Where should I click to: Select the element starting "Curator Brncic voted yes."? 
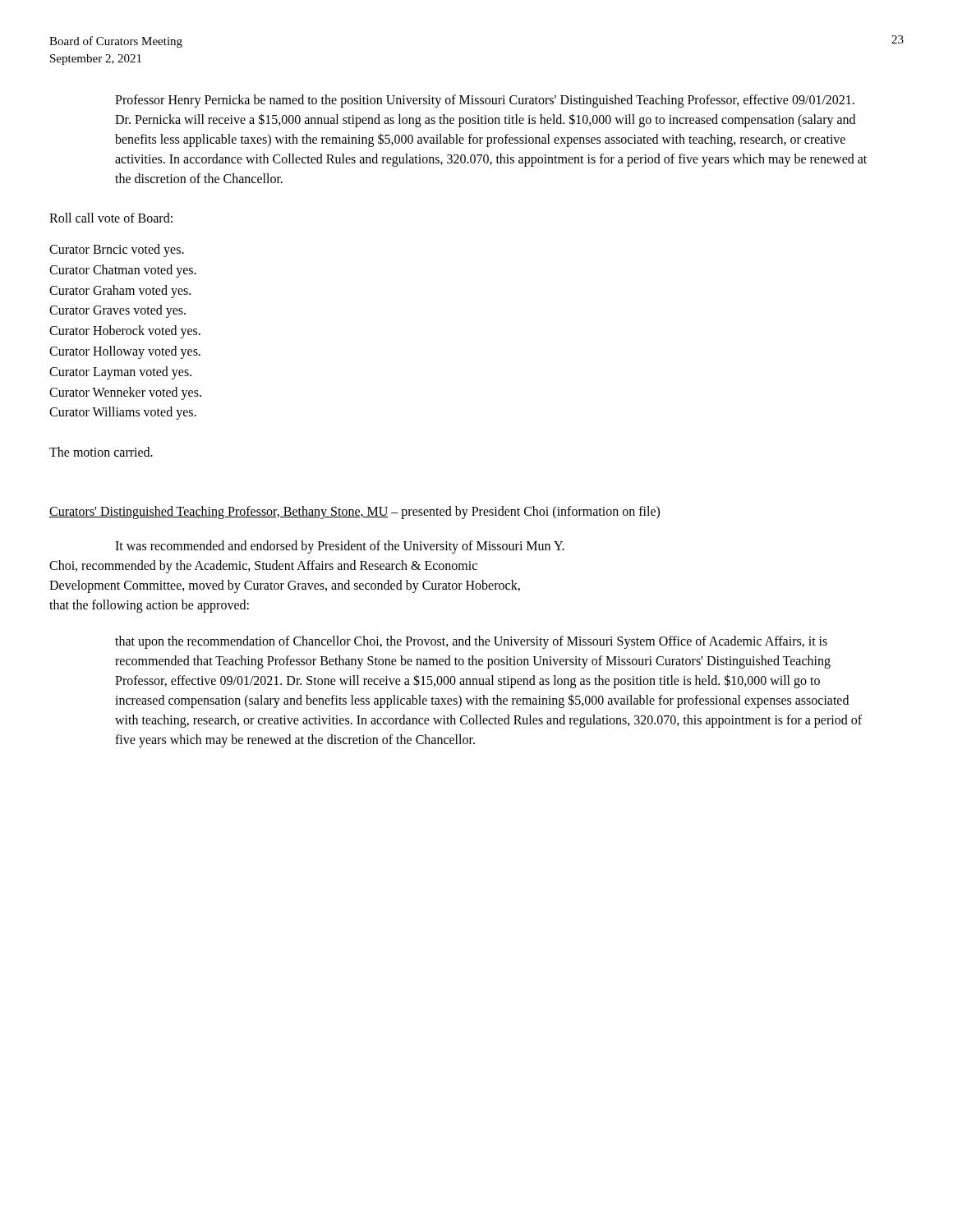point(117,251)
